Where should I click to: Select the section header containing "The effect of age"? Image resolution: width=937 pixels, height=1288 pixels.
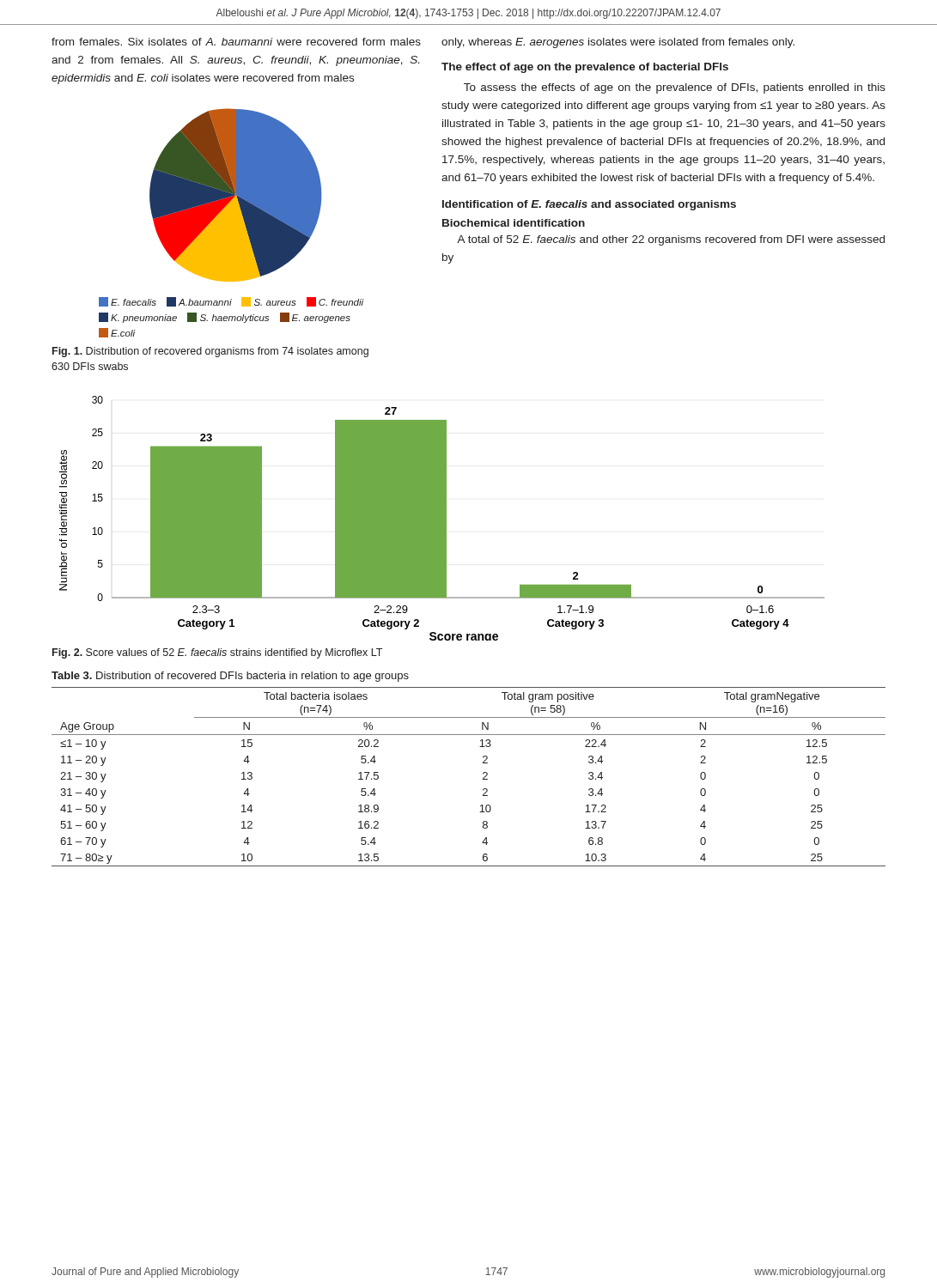click(585, 66)
